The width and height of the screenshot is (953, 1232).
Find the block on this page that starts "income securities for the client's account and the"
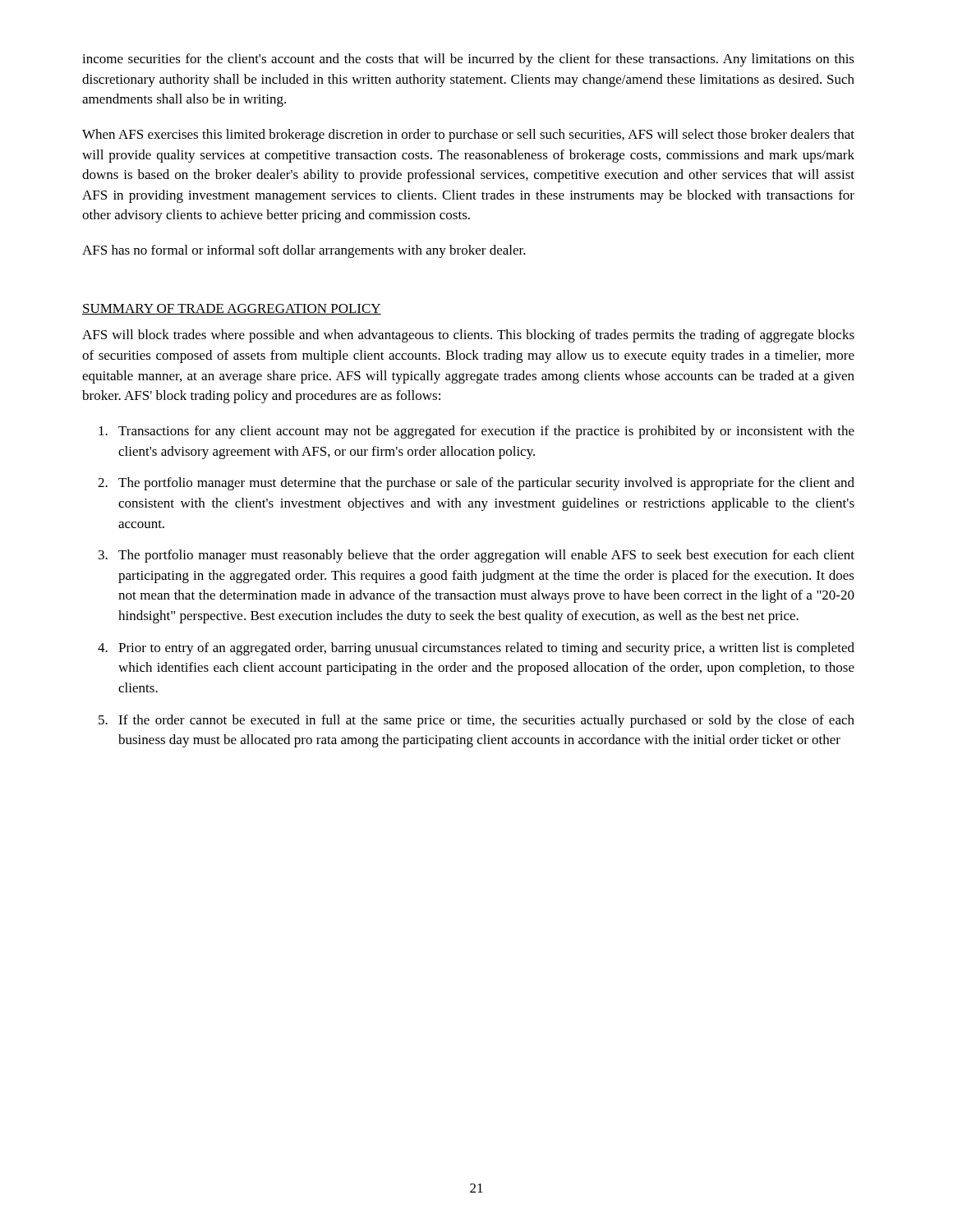(x=468, y=79)
